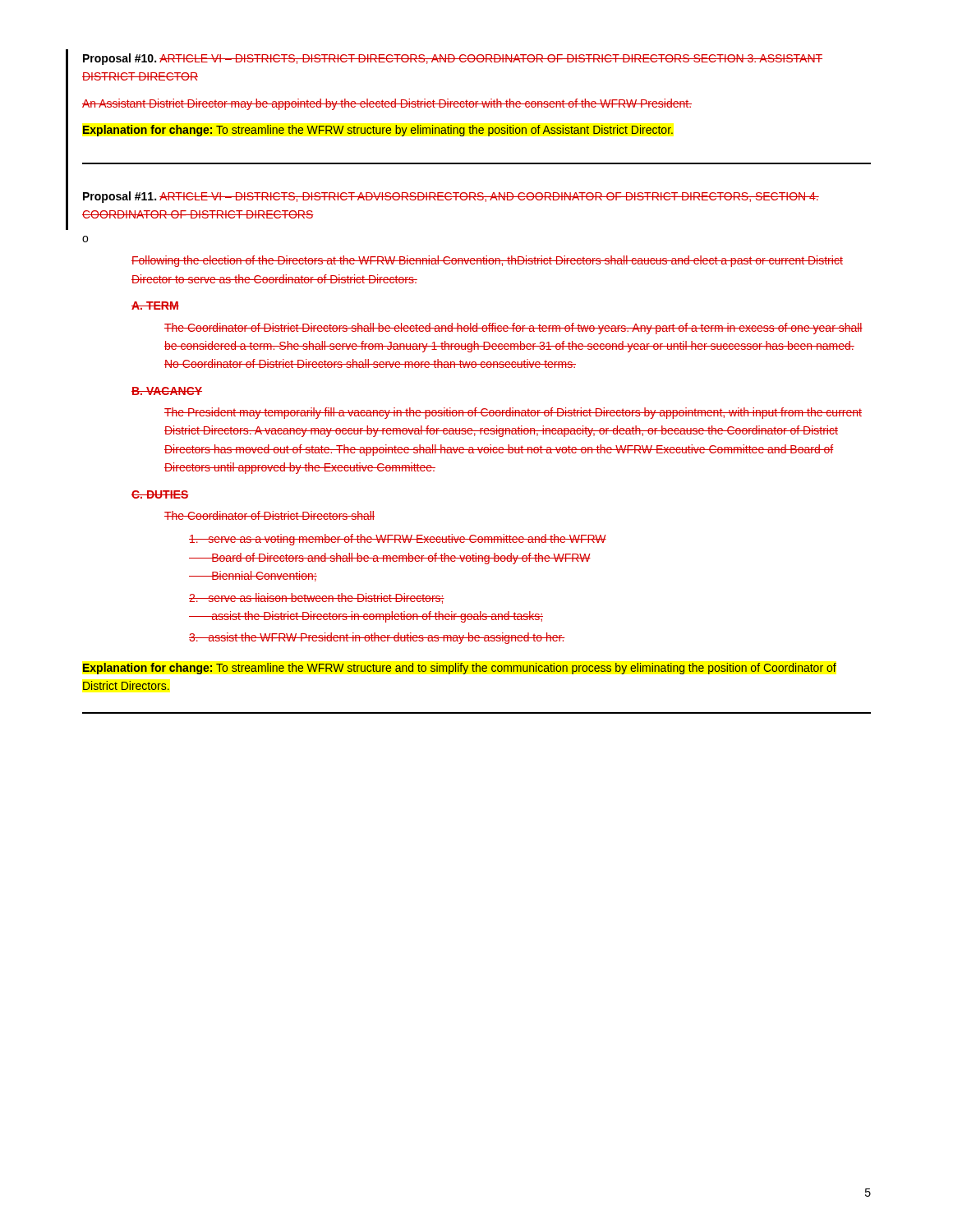Click the passage that begins "Following the election of the"
The height and width of the screenshot is (1232, 953).
[x=487, y=270]
